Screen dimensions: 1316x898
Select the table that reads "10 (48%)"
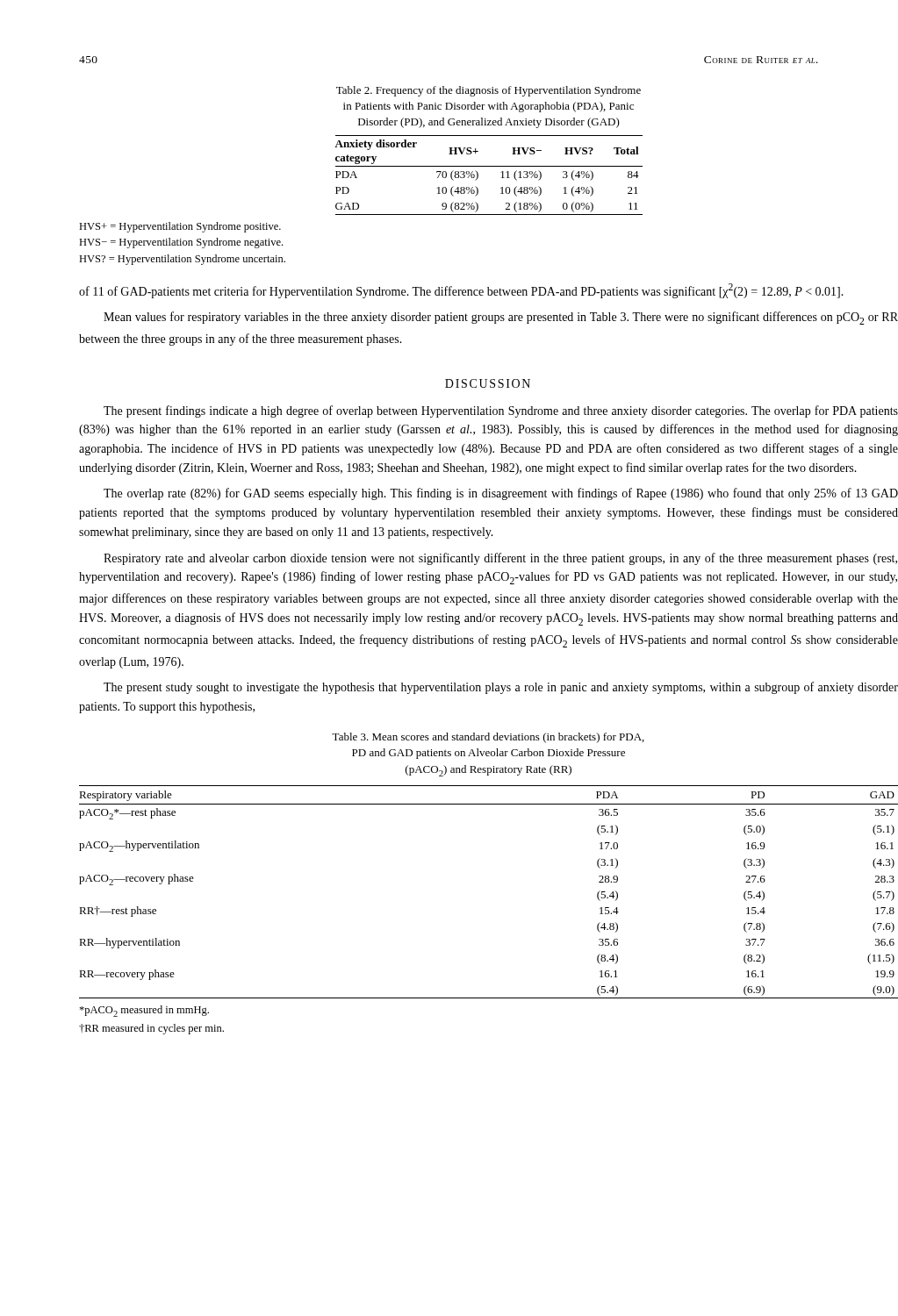(x=489, y=201)
